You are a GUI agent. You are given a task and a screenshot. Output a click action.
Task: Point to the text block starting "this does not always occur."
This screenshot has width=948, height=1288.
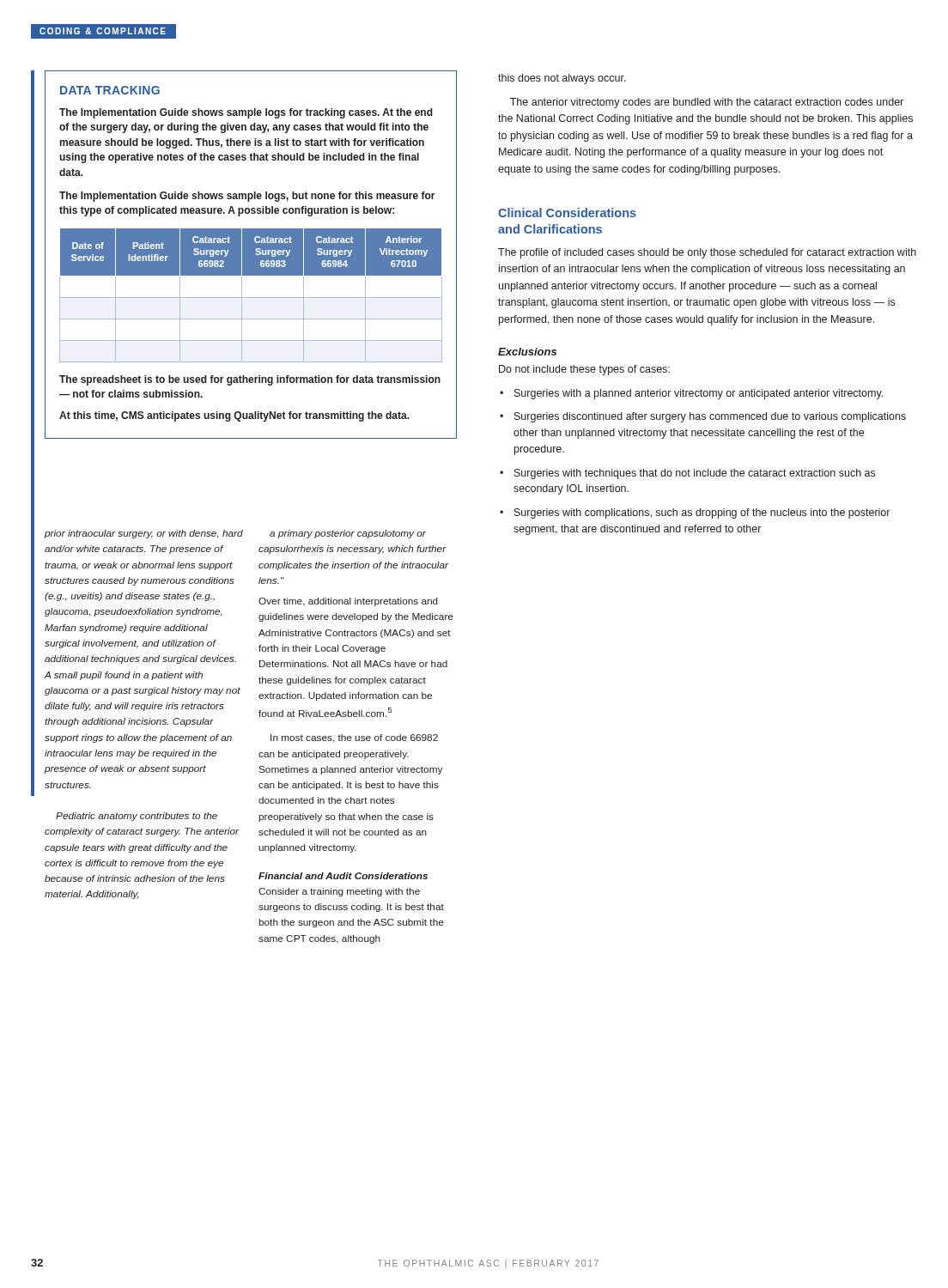(x=562, y=78)
